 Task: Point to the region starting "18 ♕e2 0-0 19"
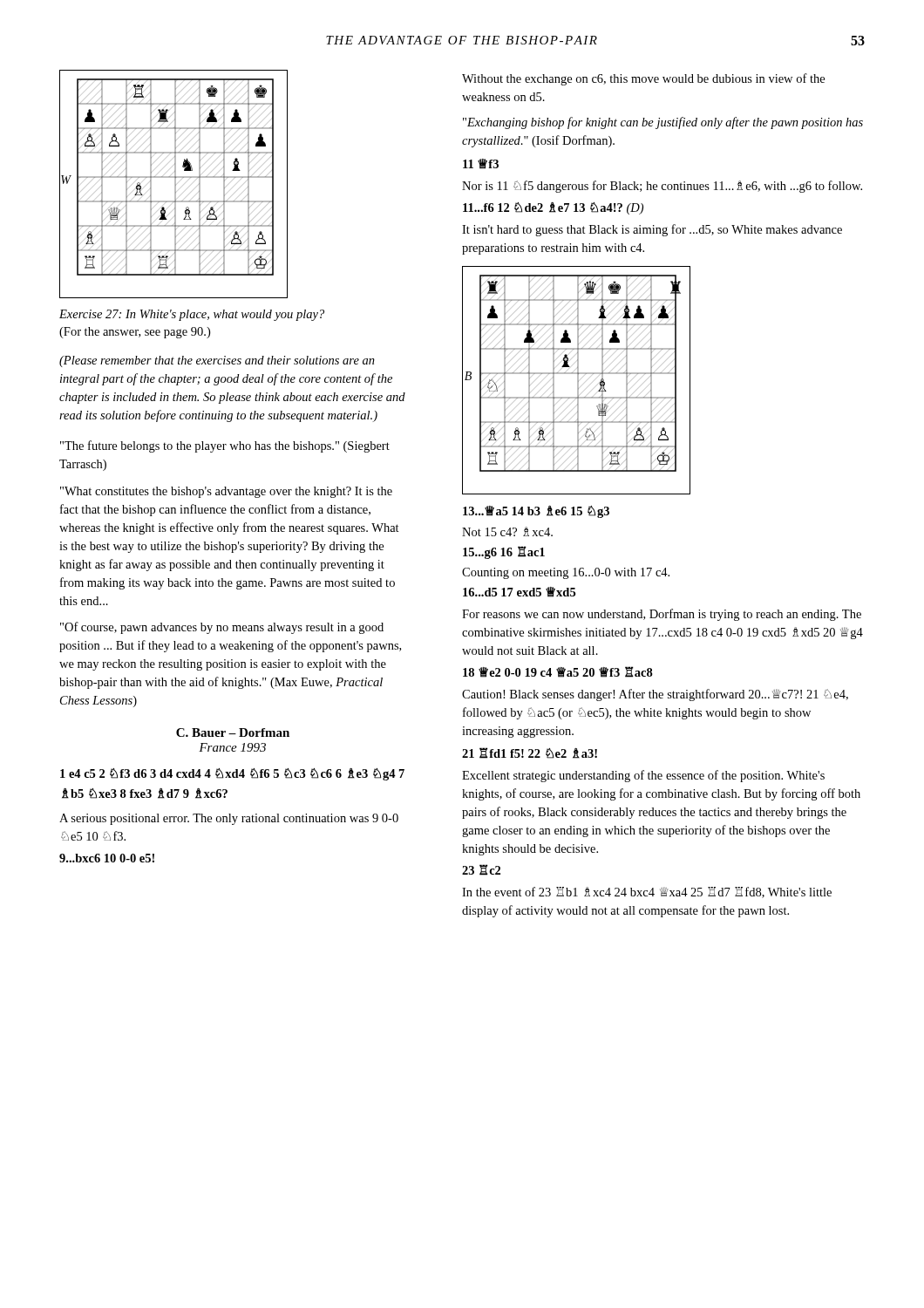coord(557,673)
